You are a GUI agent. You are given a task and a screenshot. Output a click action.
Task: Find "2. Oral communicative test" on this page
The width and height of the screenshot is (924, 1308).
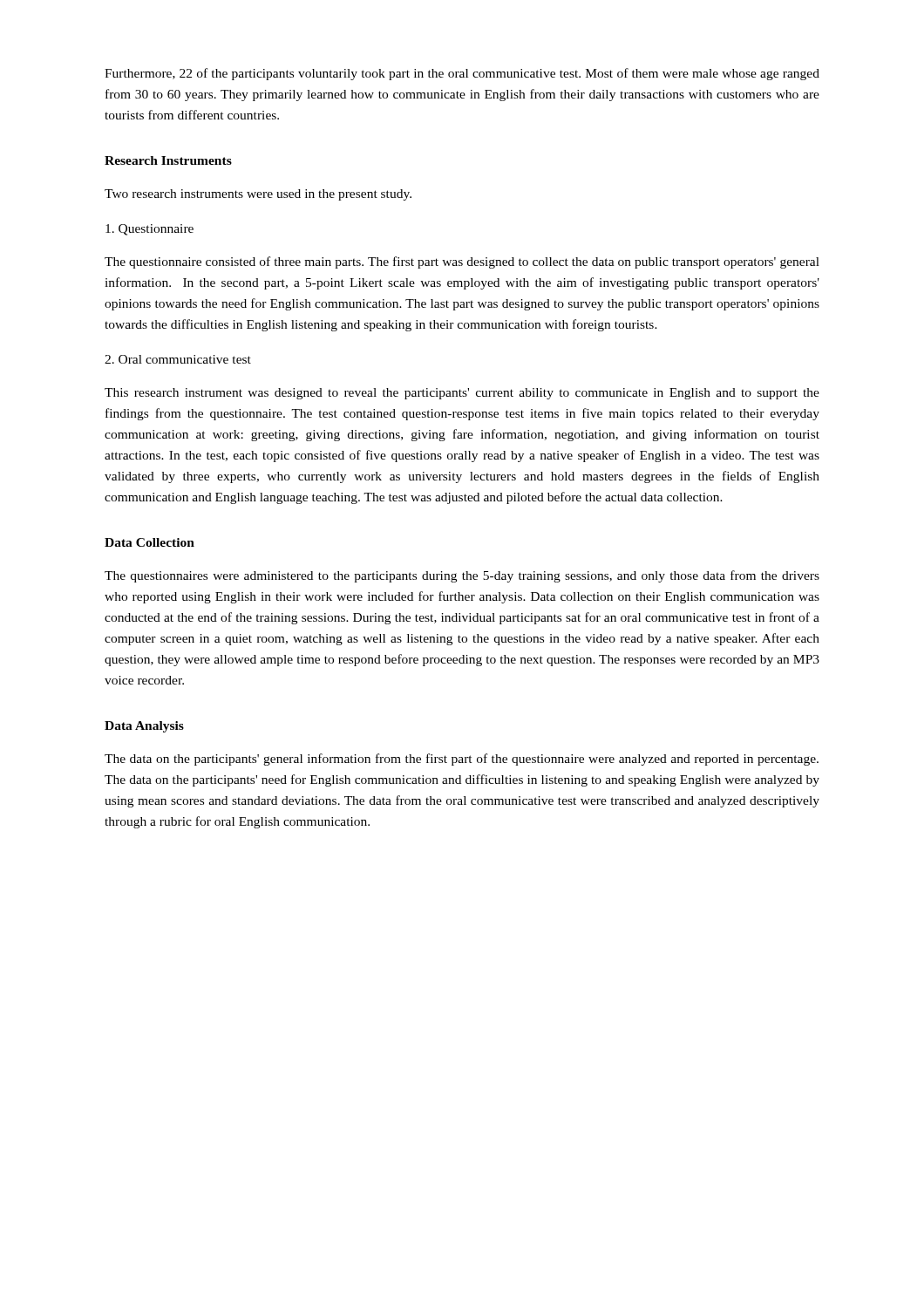pyautogui.click(x=178, y=359)
